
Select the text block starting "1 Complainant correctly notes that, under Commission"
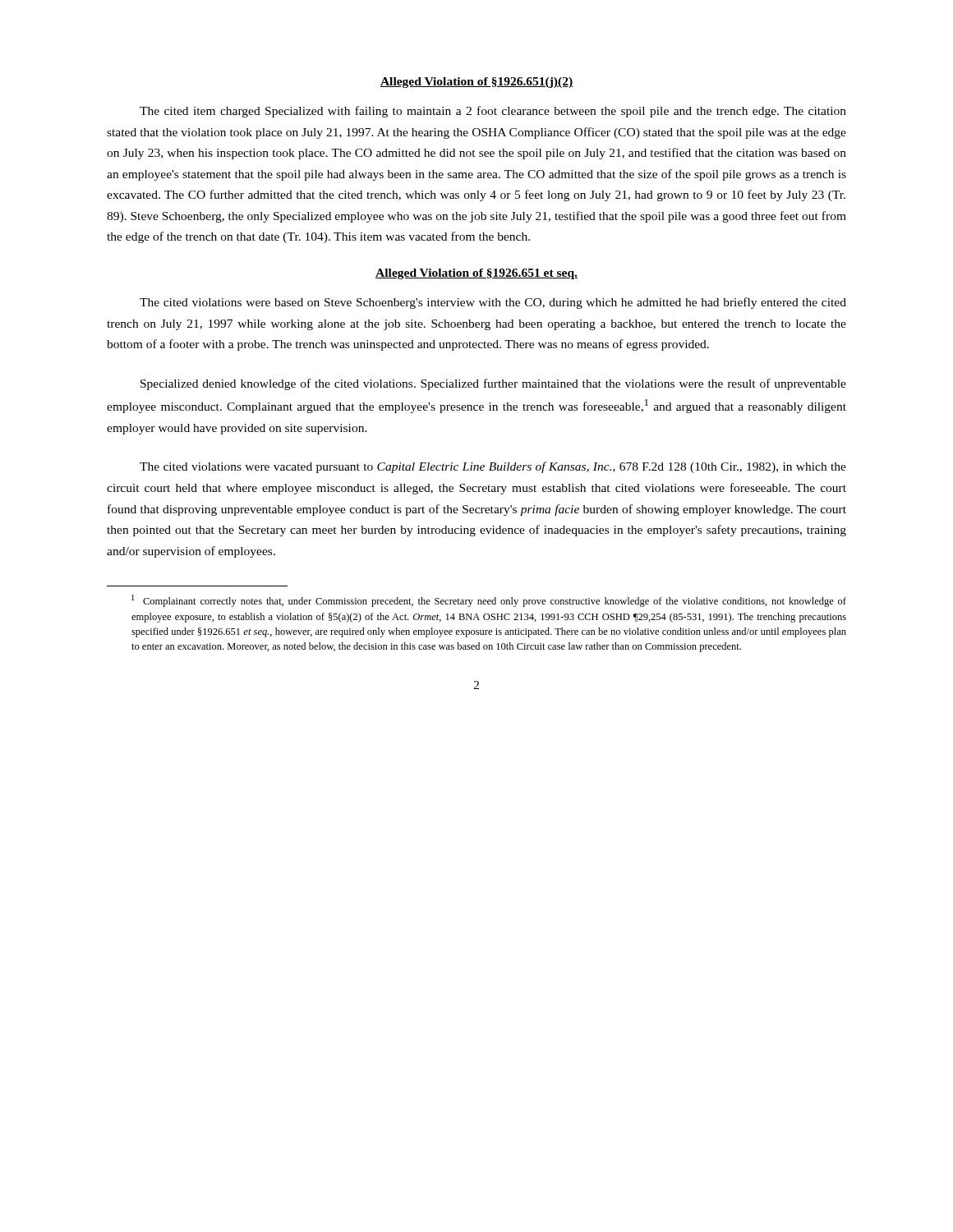[476, 623]
